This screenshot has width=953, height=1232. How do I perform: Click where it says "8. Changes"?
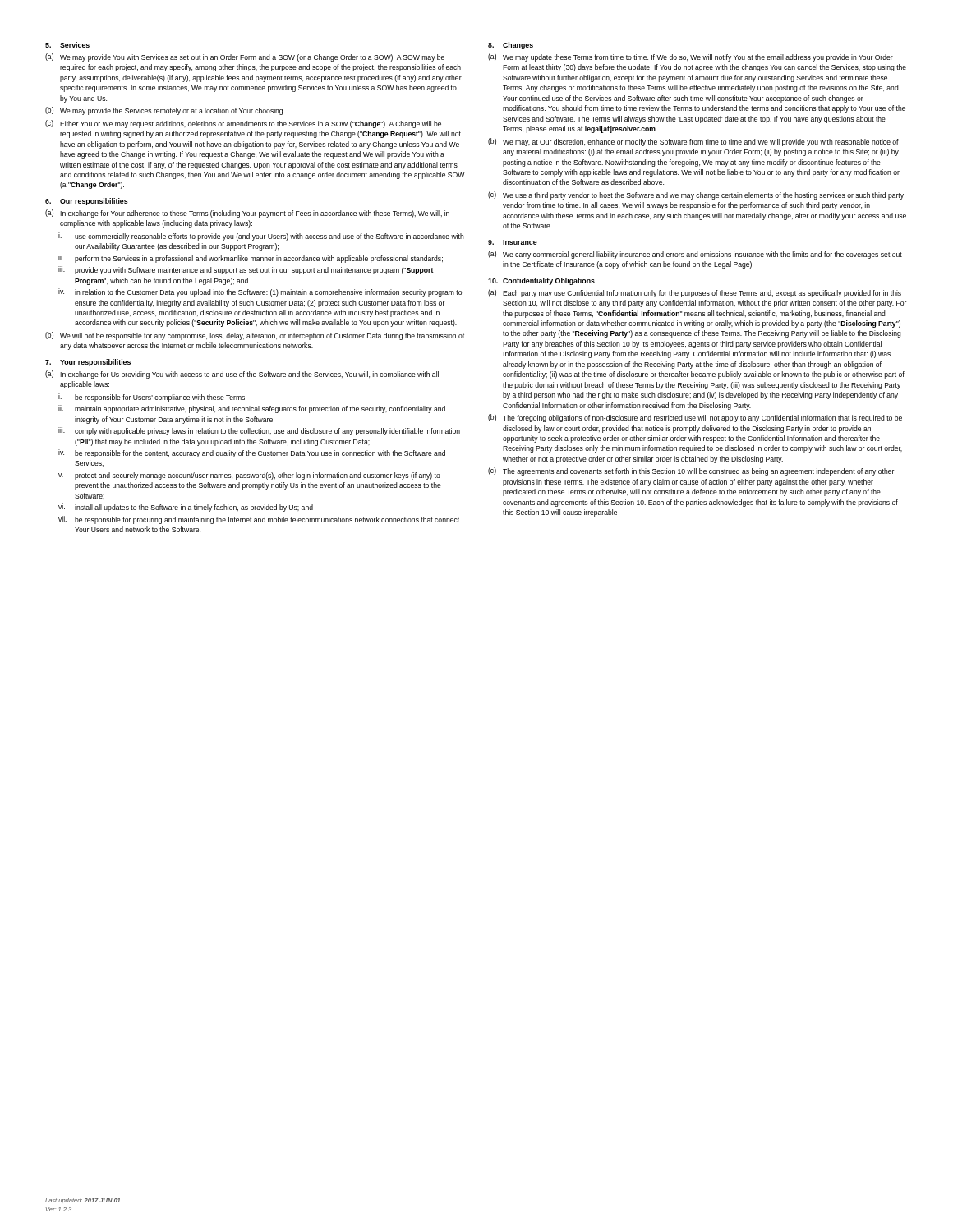point(511,45)
